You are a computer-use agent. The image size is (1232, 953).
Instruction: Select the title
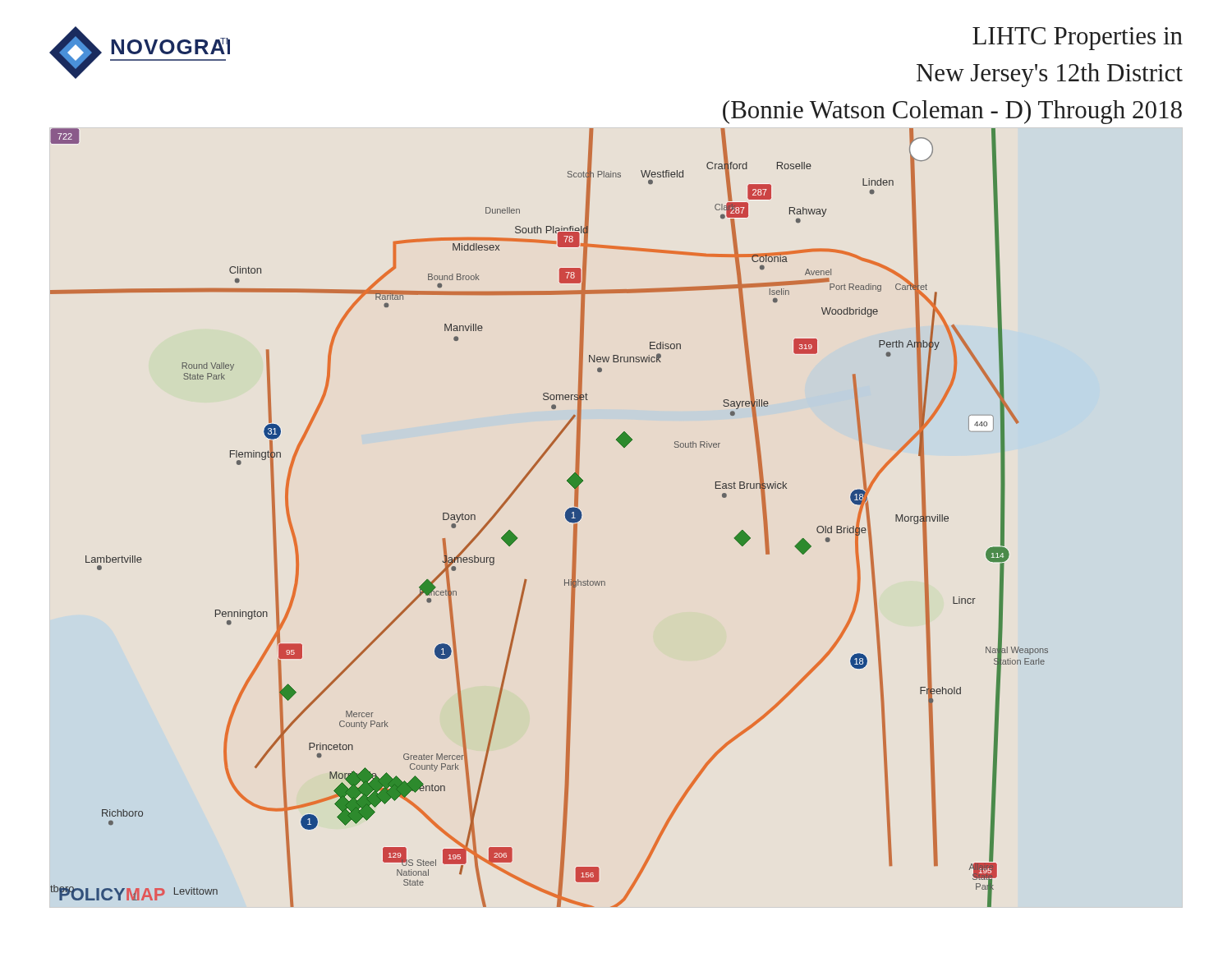(952, 73)
